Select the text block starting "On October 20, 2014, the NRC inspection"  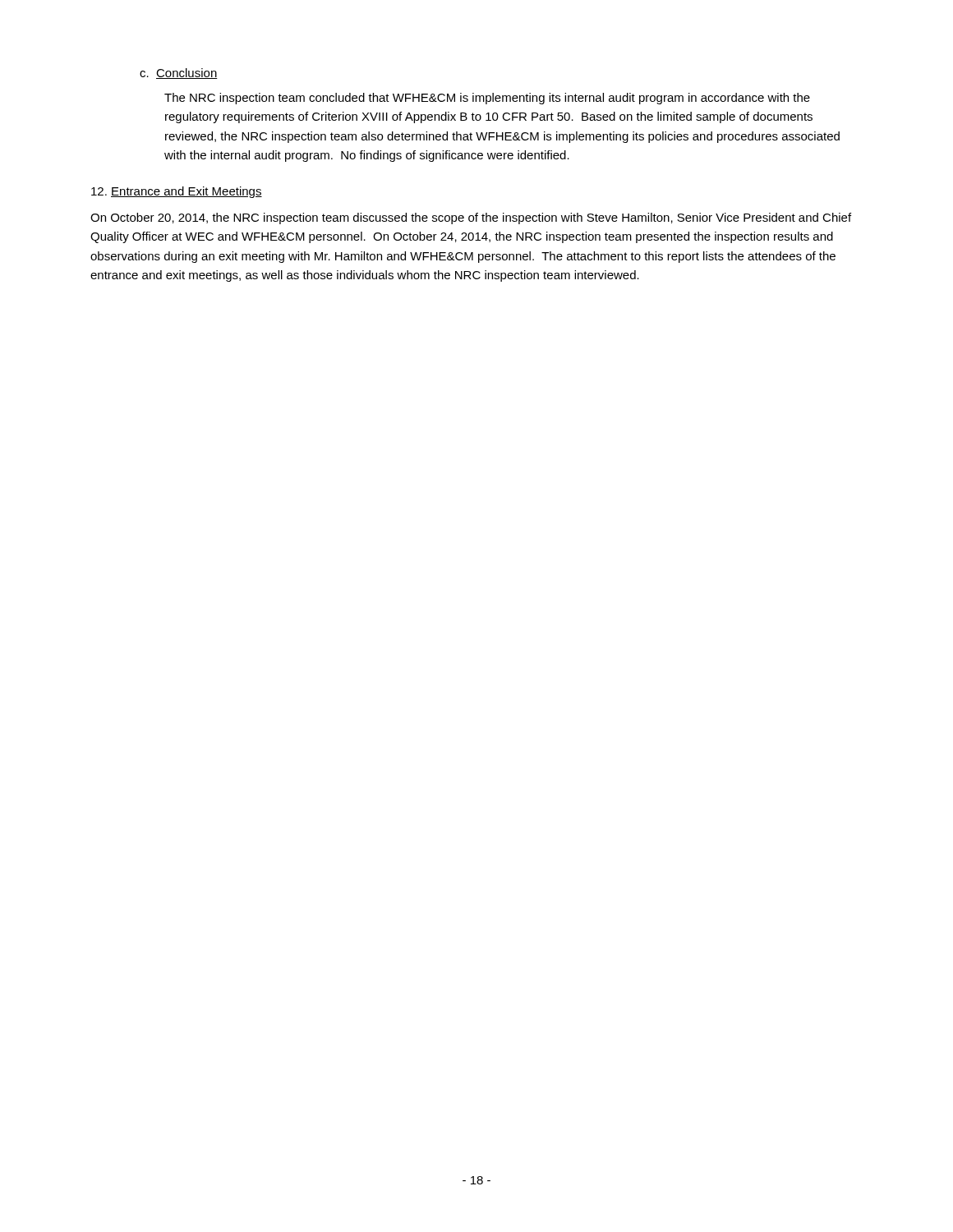pos(471,246)
